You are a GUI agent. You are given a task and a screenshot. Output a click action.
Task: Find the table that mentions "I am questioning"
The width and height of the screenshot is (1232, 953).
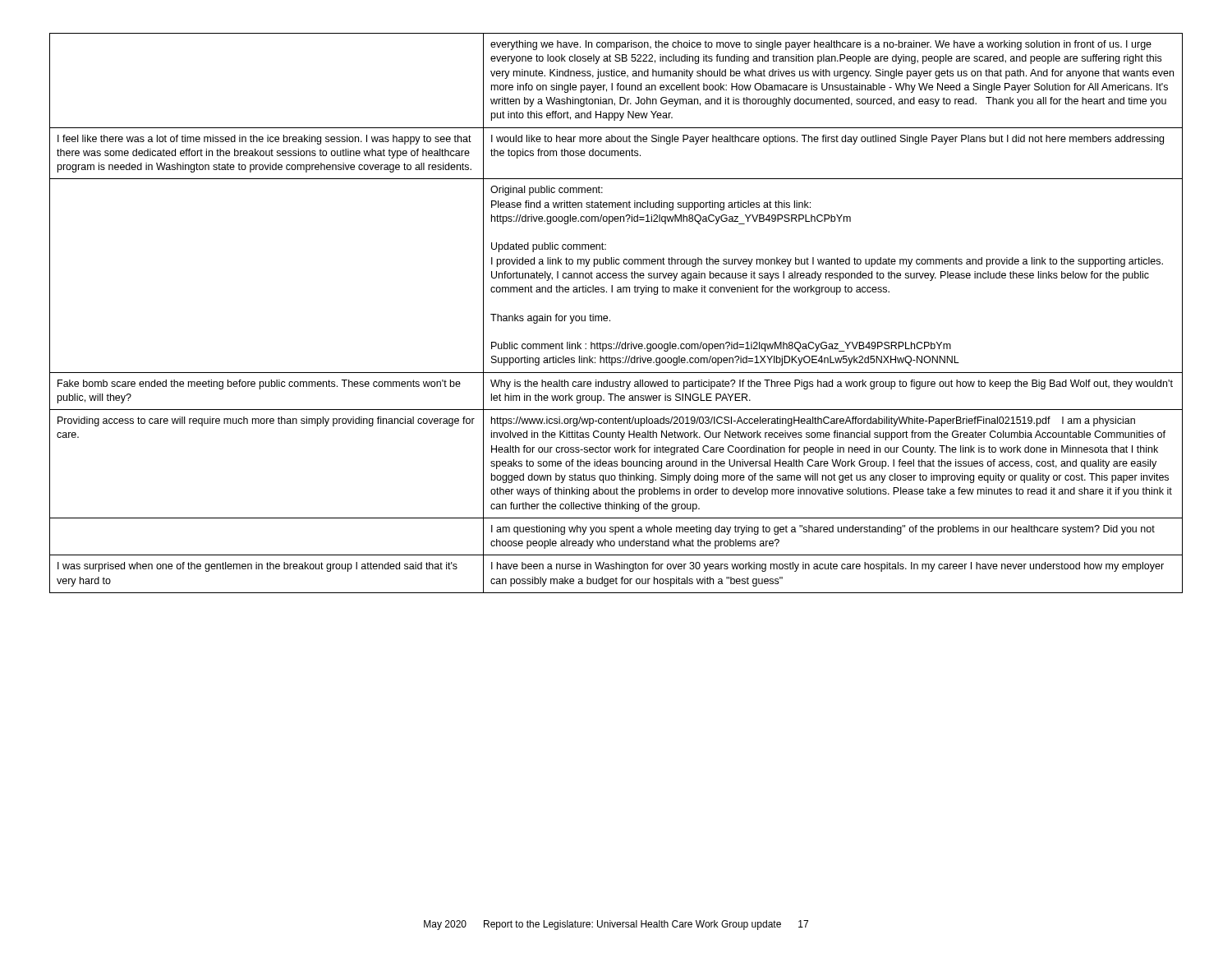pyautogui.click(x=616, y=313)
